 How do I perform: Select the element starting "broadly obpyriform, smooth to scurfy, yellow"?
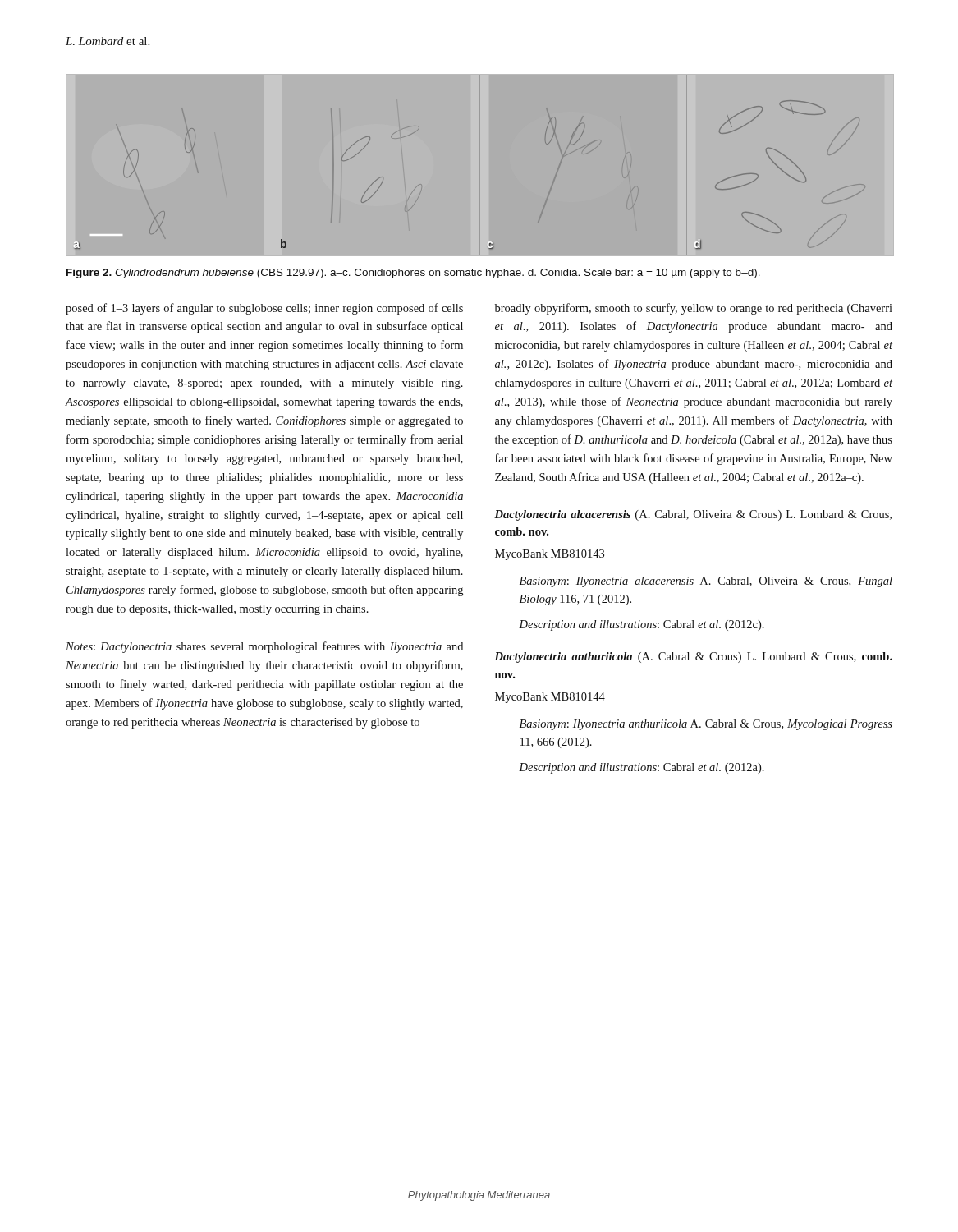coord(693,392)
